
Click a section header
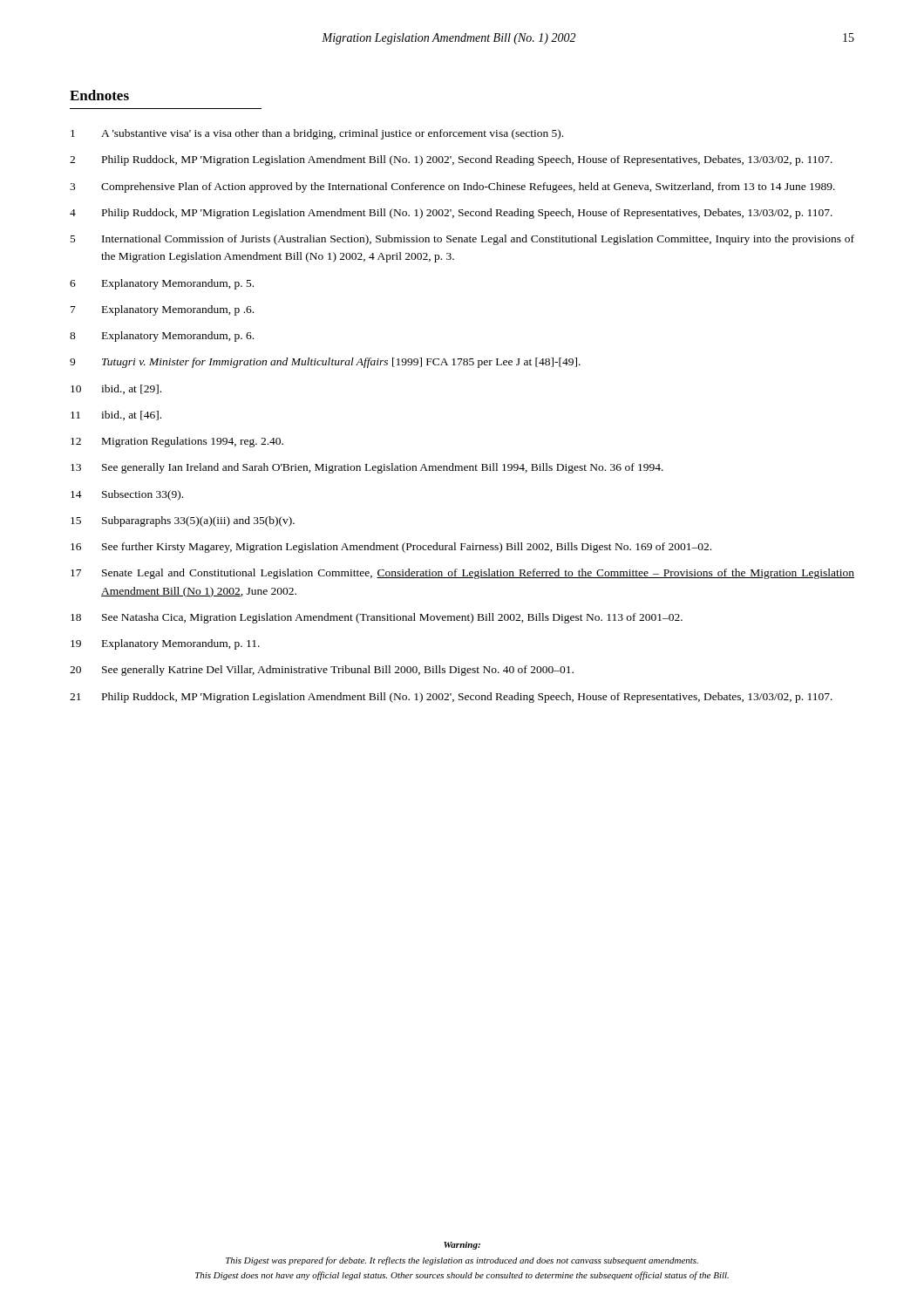tap(99, 95)
